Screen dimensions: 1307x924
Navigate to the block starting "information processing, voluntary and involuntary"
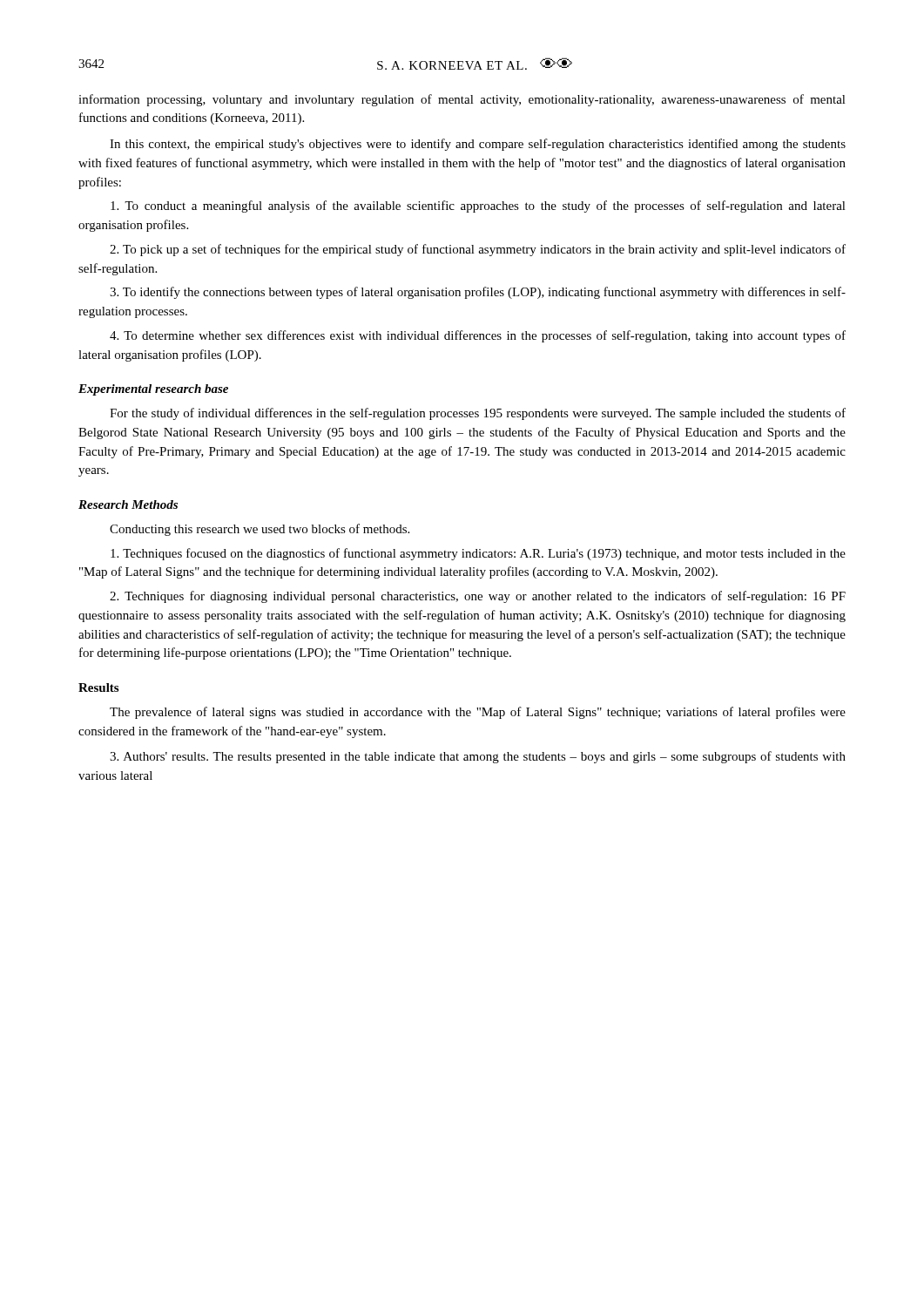(462, 109)
